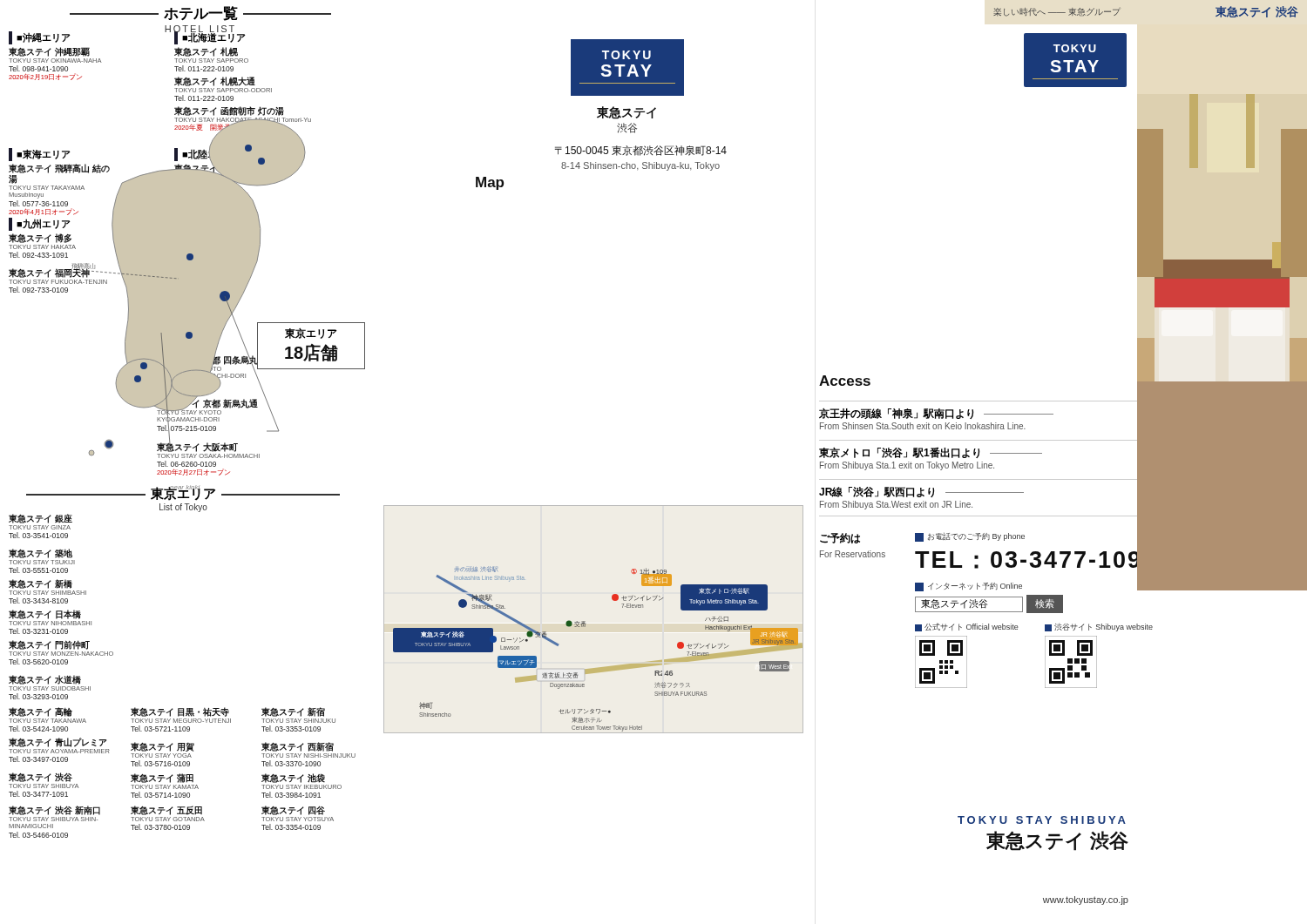Select the passage starting "東急ステイ 福岡天神 TOKYU"
Screen dimensions: 924x1307
coord(65,281)
